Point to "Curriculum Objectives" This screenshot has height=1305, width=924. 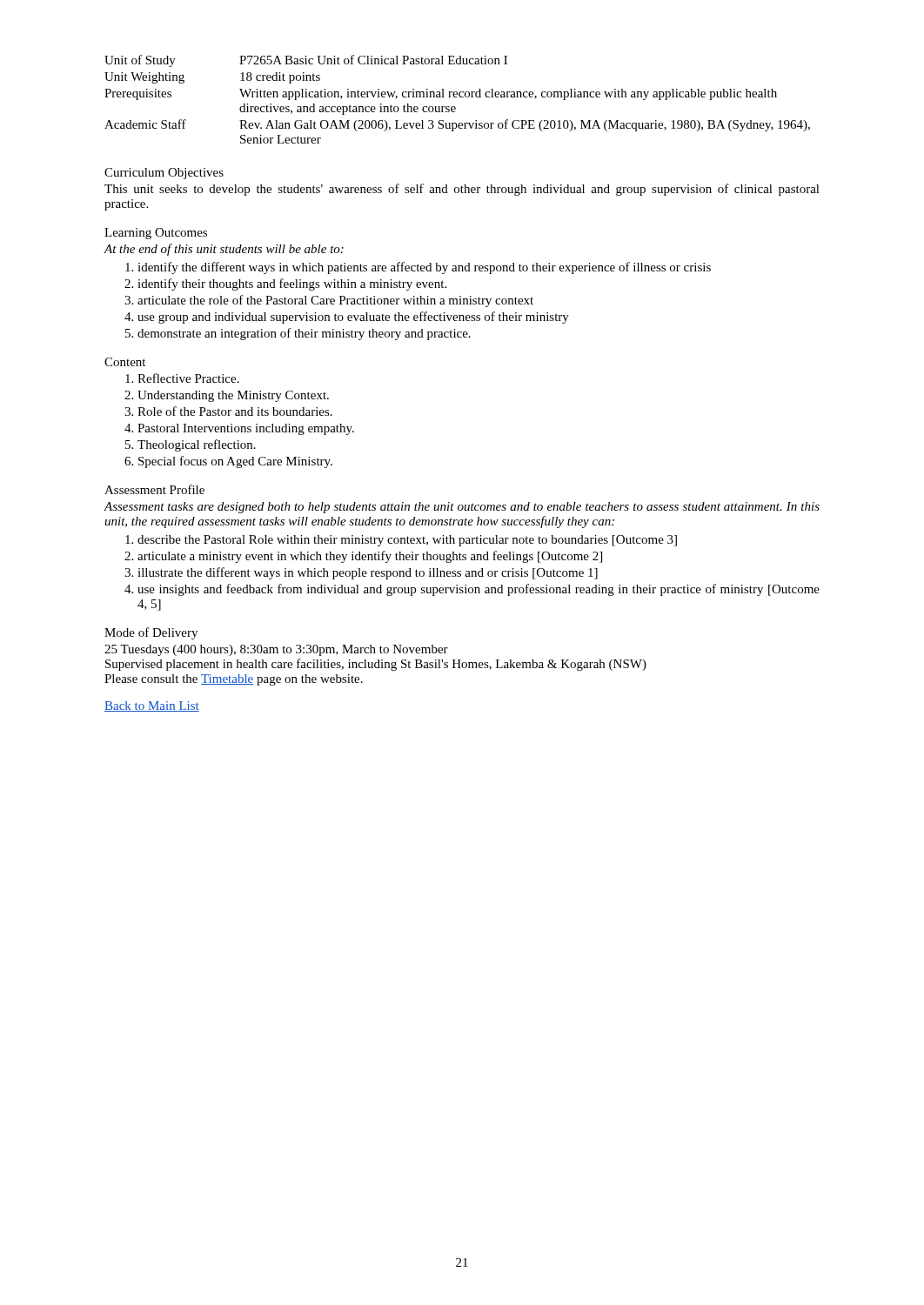pyautogui.click(x=164, y=172)
